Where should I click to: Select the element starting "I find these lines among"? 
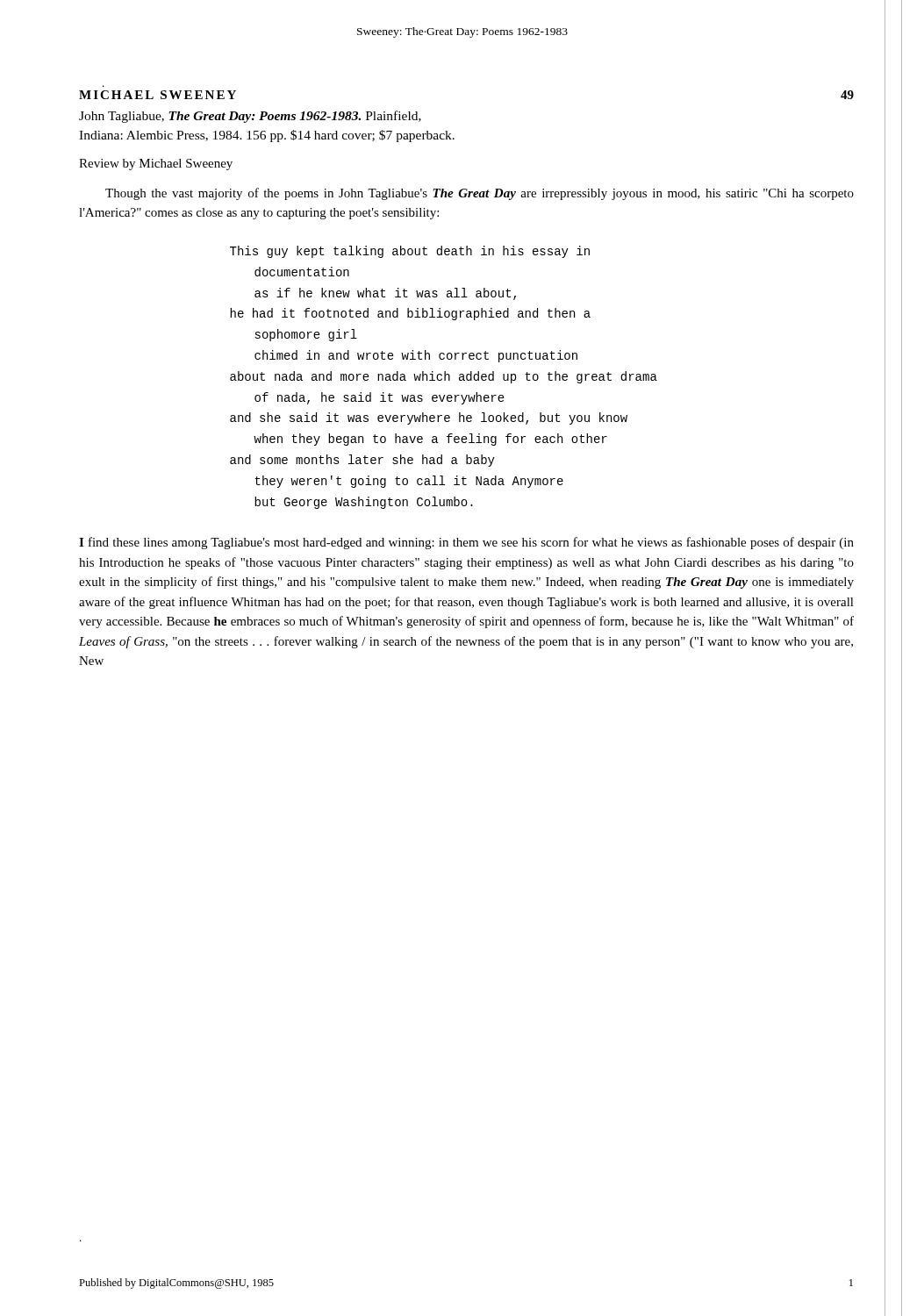pos(466,602)
